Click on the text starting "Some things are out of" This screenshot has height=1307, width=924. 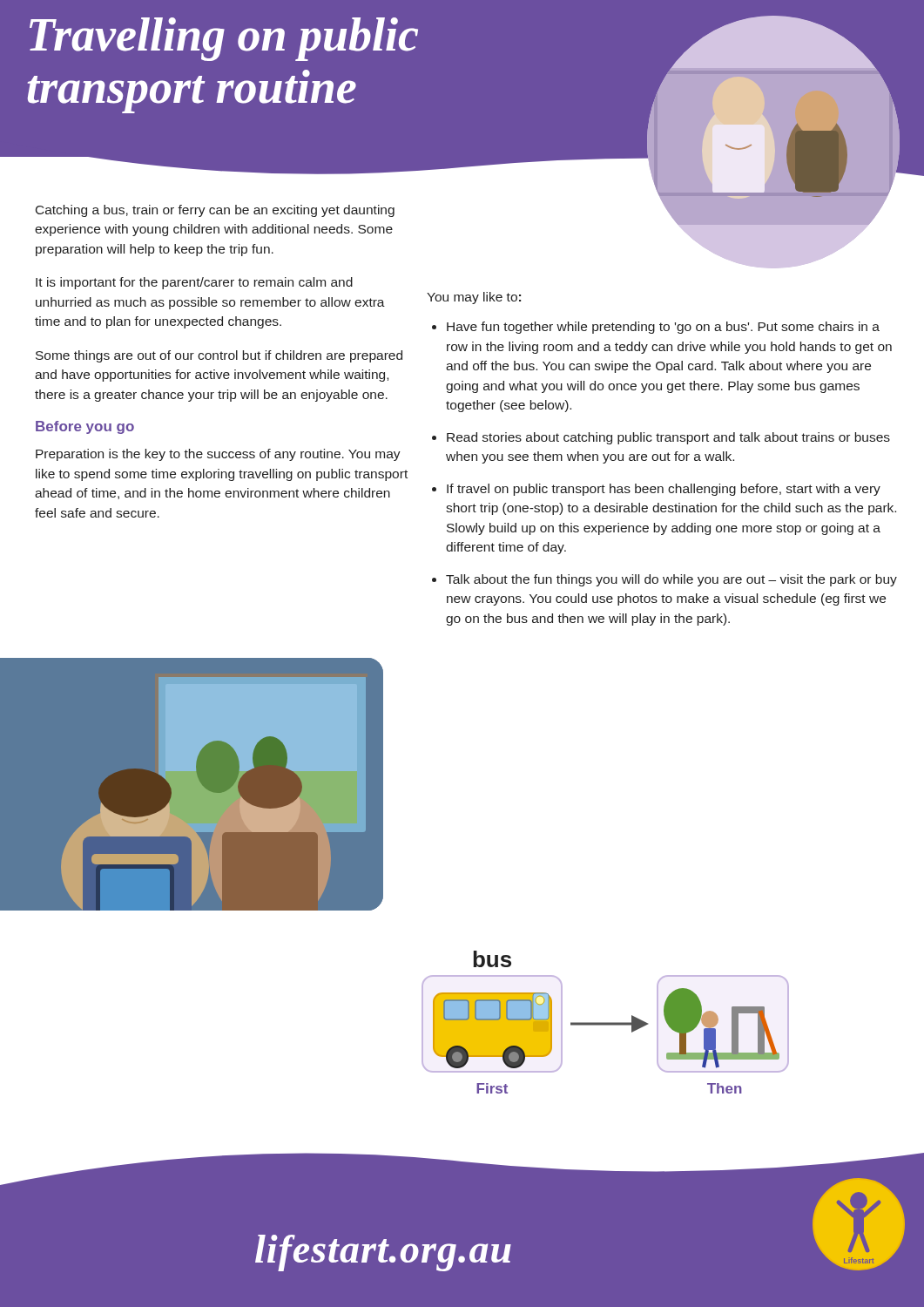(x=219, y=375)
